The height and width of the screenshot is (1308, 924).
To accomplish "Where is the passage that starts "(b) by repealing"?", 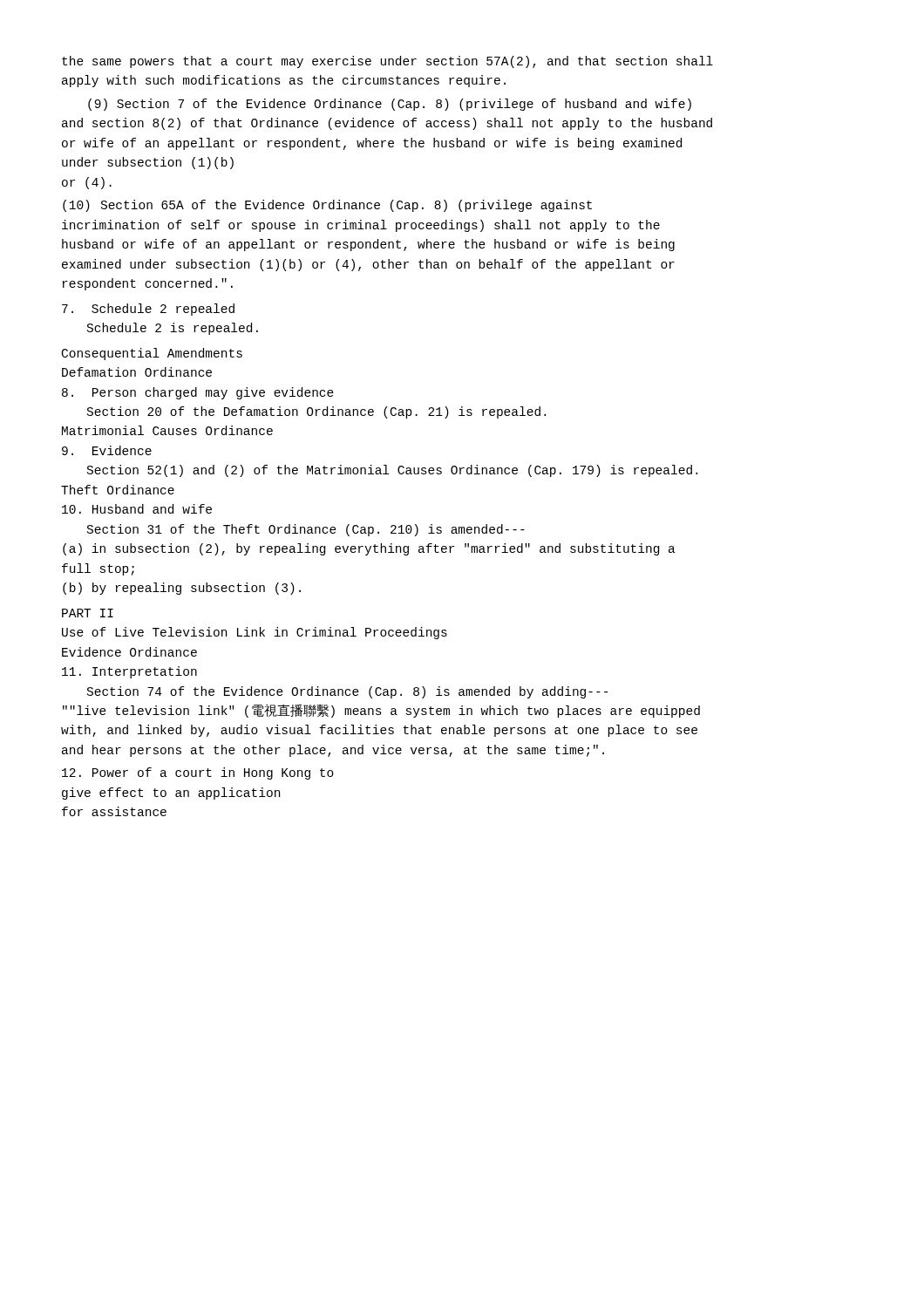I will pos(182,589).
